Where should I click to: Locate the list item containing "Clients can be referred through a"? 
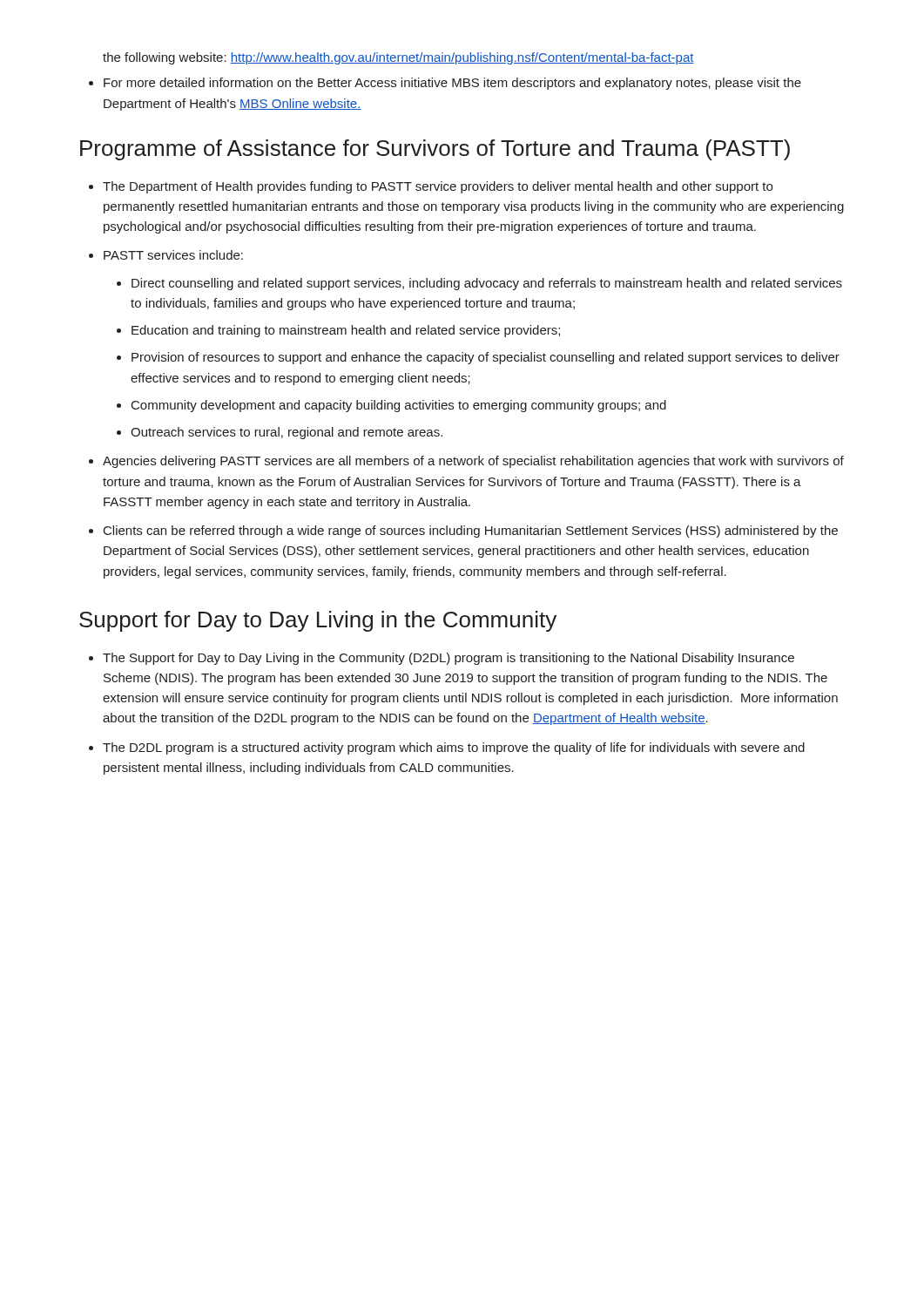click(471, 551)
